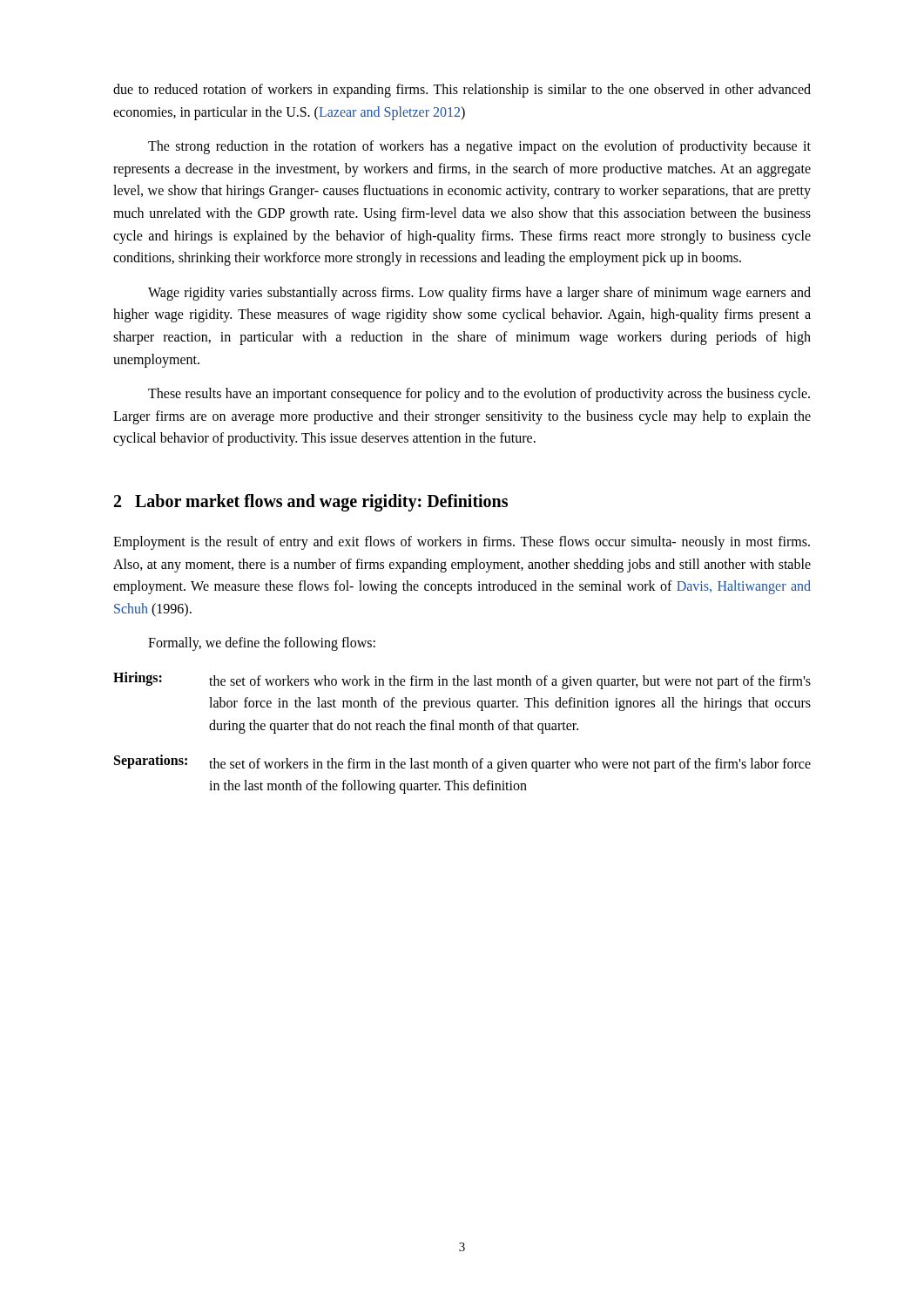
Task: Select the region starting "Separations: the set of workers in"
Action: [462, 775]
